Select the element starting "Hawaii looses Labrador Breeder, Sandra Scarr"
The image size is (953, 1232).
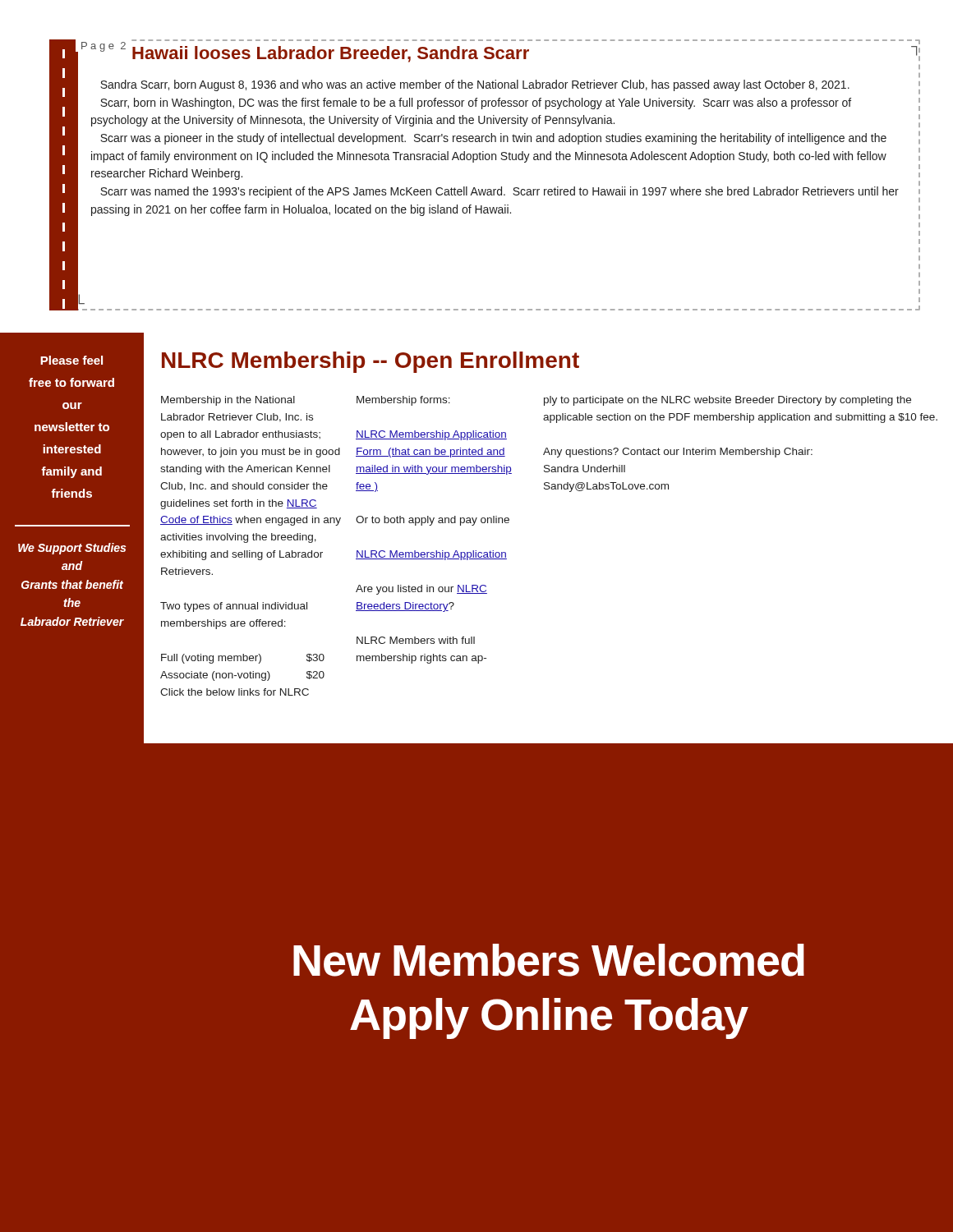330,53
